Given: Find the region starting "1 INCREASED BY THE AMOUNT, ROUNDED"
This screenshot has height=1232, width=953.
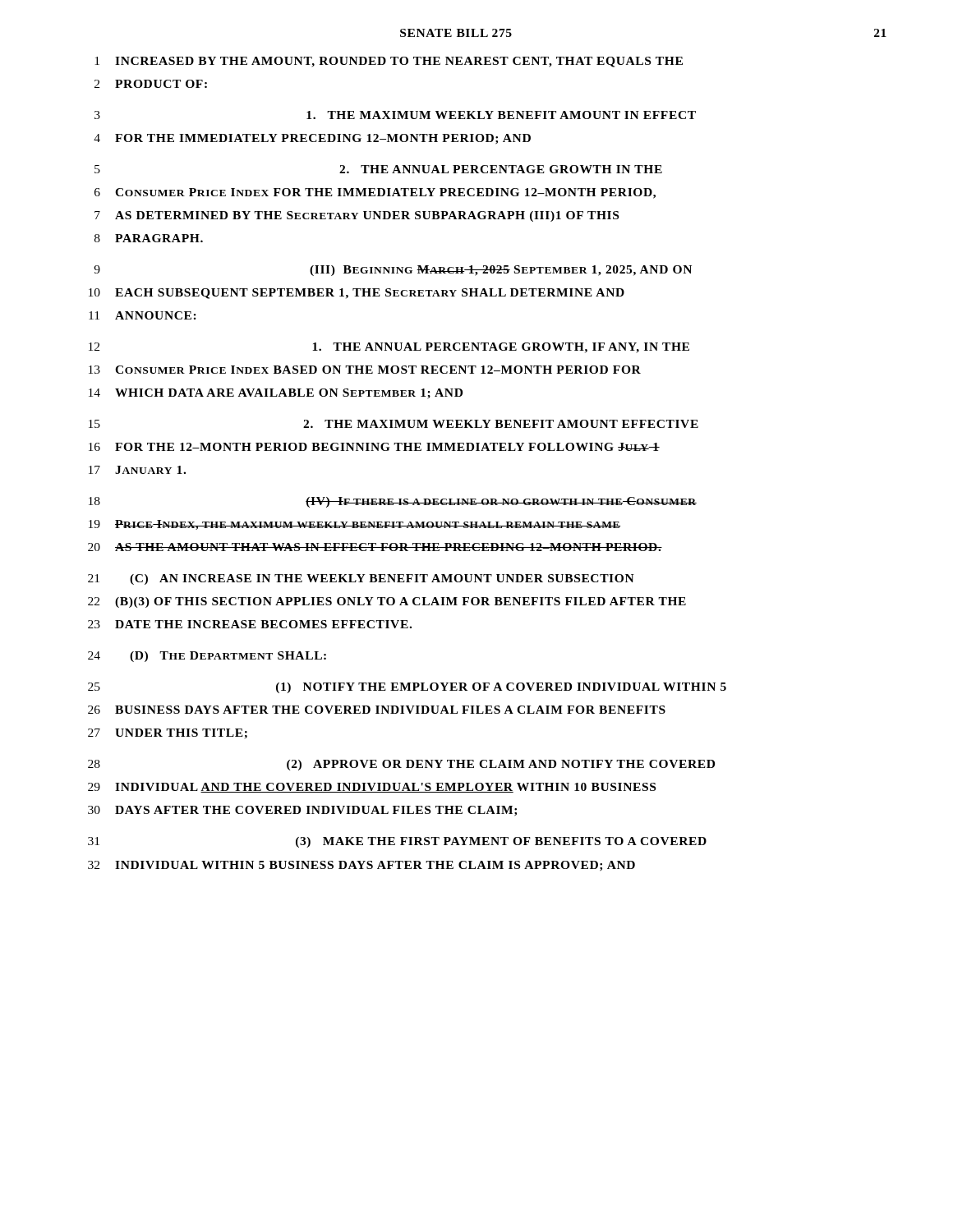Looking at the screenshot, I should point(476,61).
